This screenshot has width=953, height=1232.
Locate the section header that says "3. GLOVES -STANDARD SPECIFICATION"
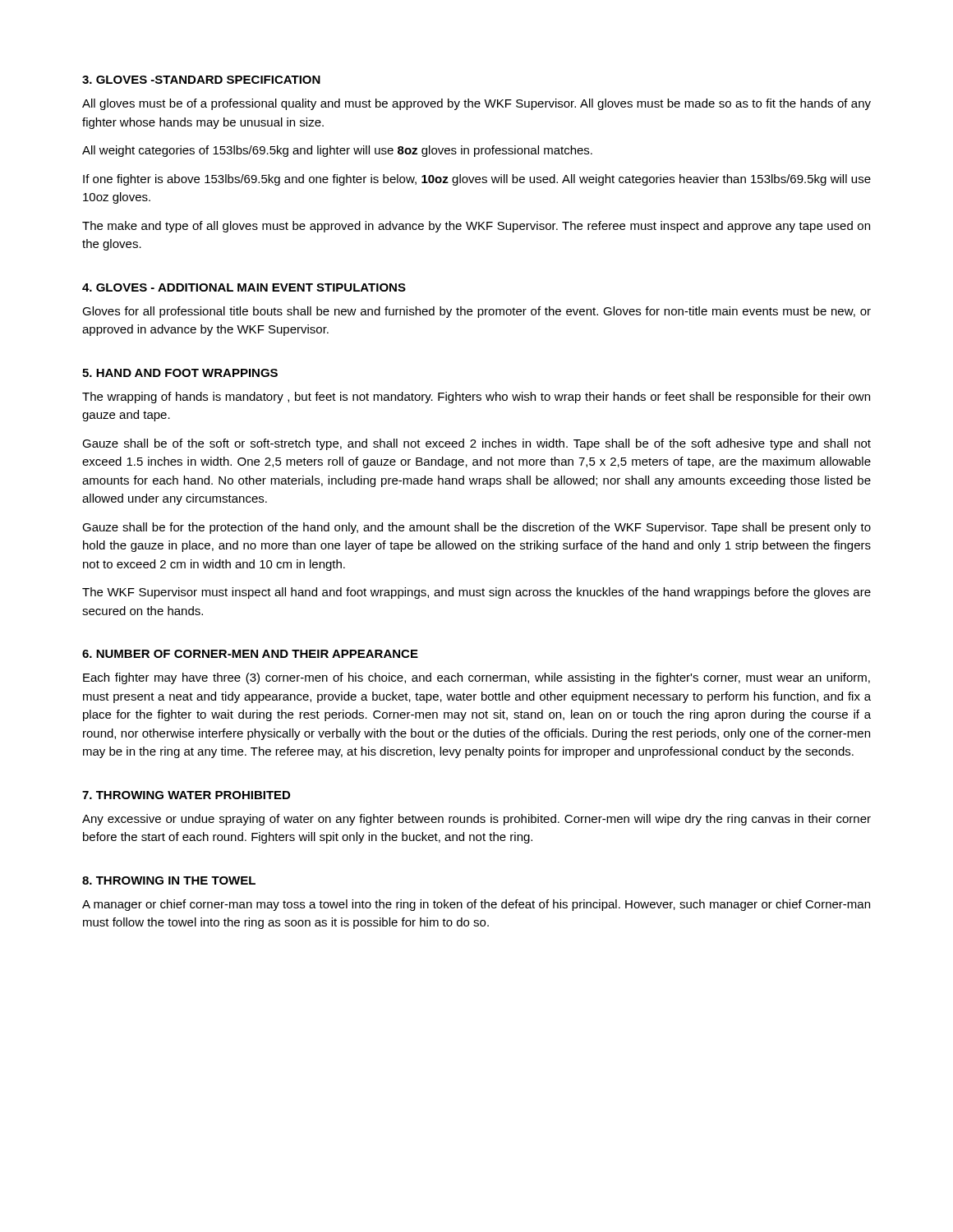point(201,79)
